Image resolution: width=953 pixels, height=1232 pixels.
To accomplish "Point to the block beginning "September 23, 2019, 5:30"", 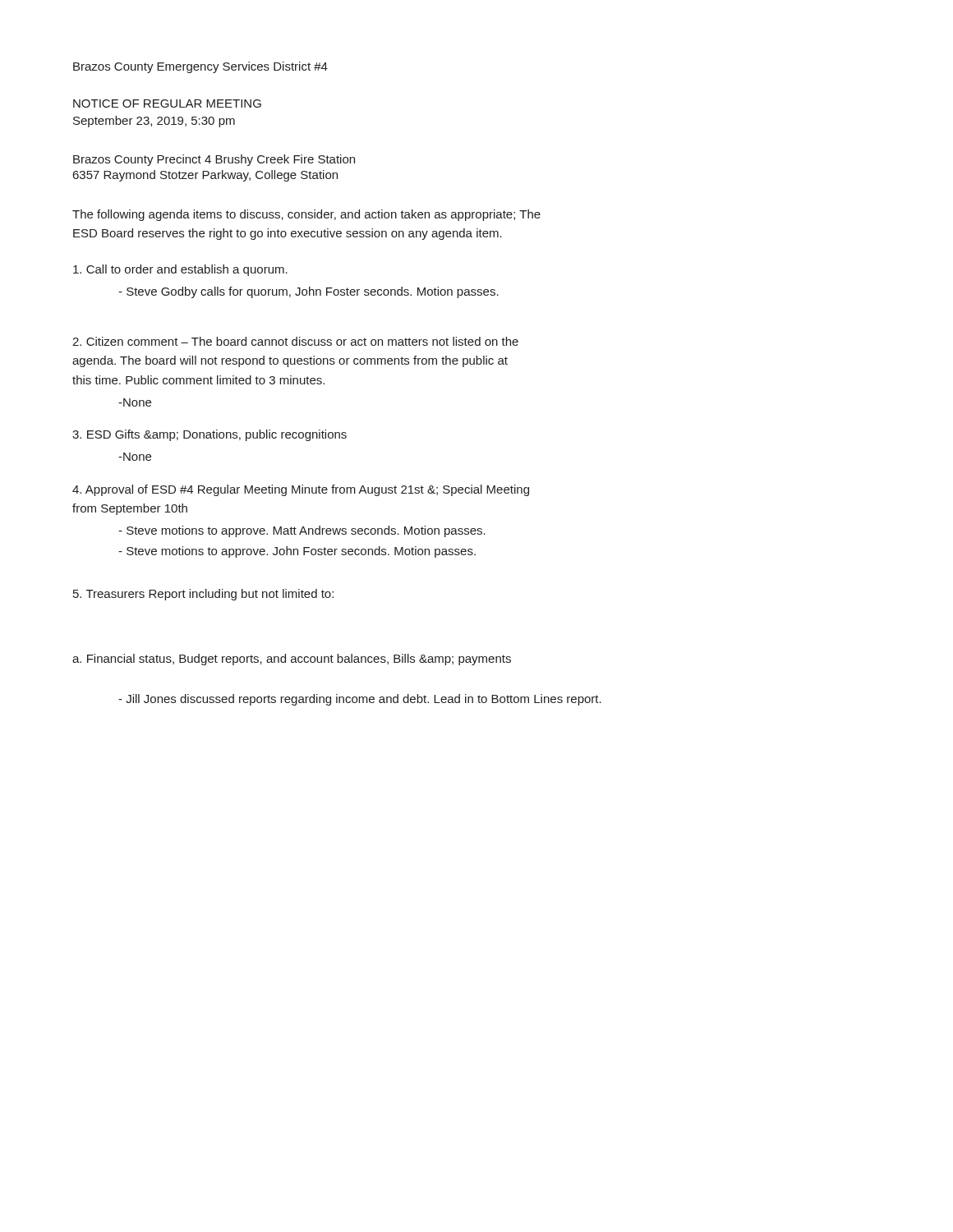I will (154, 120).
